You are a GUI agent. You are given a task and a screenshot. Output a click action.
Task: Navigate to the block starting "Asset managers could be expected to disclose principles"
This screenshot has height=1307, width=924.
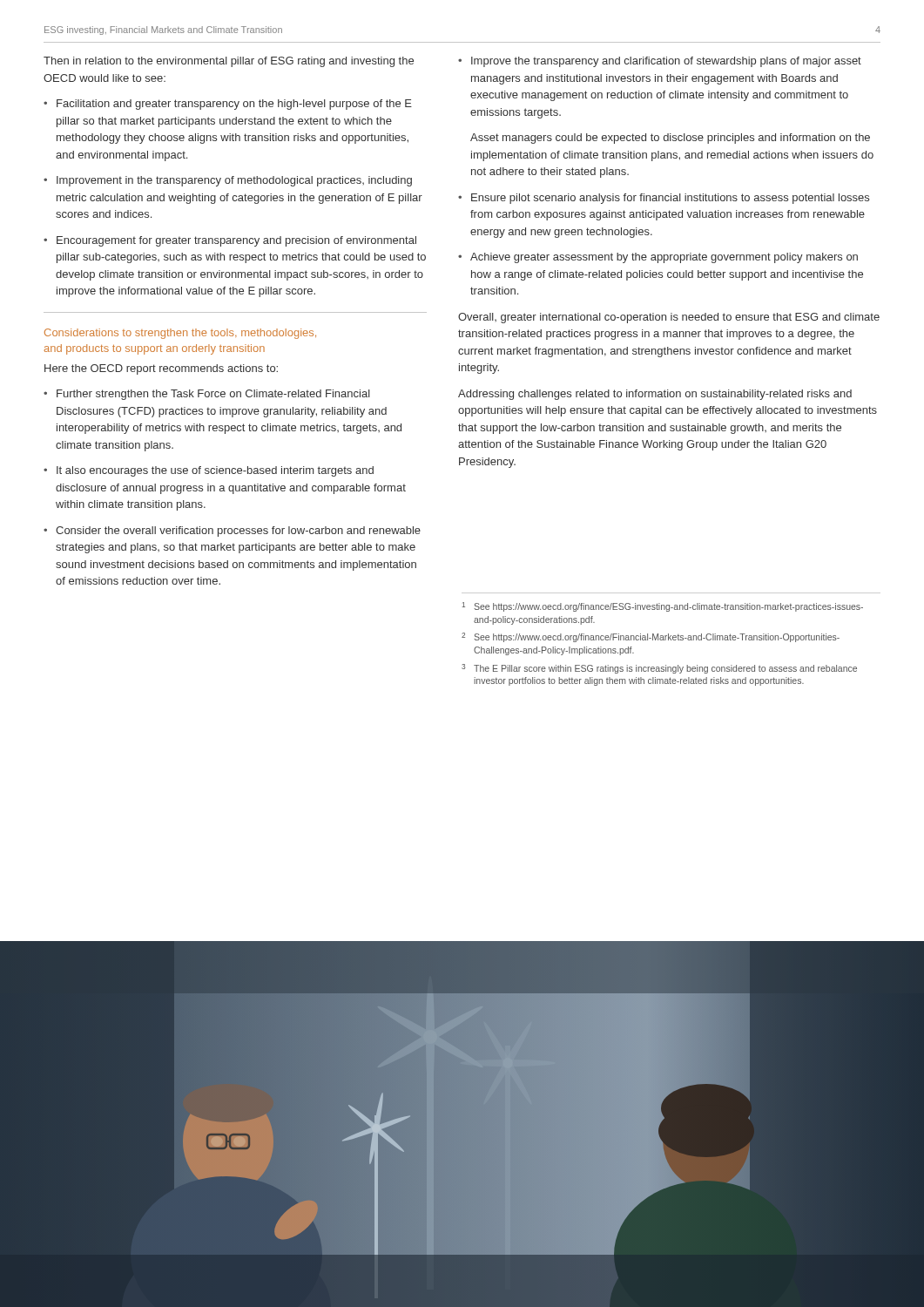click(675, 154)
